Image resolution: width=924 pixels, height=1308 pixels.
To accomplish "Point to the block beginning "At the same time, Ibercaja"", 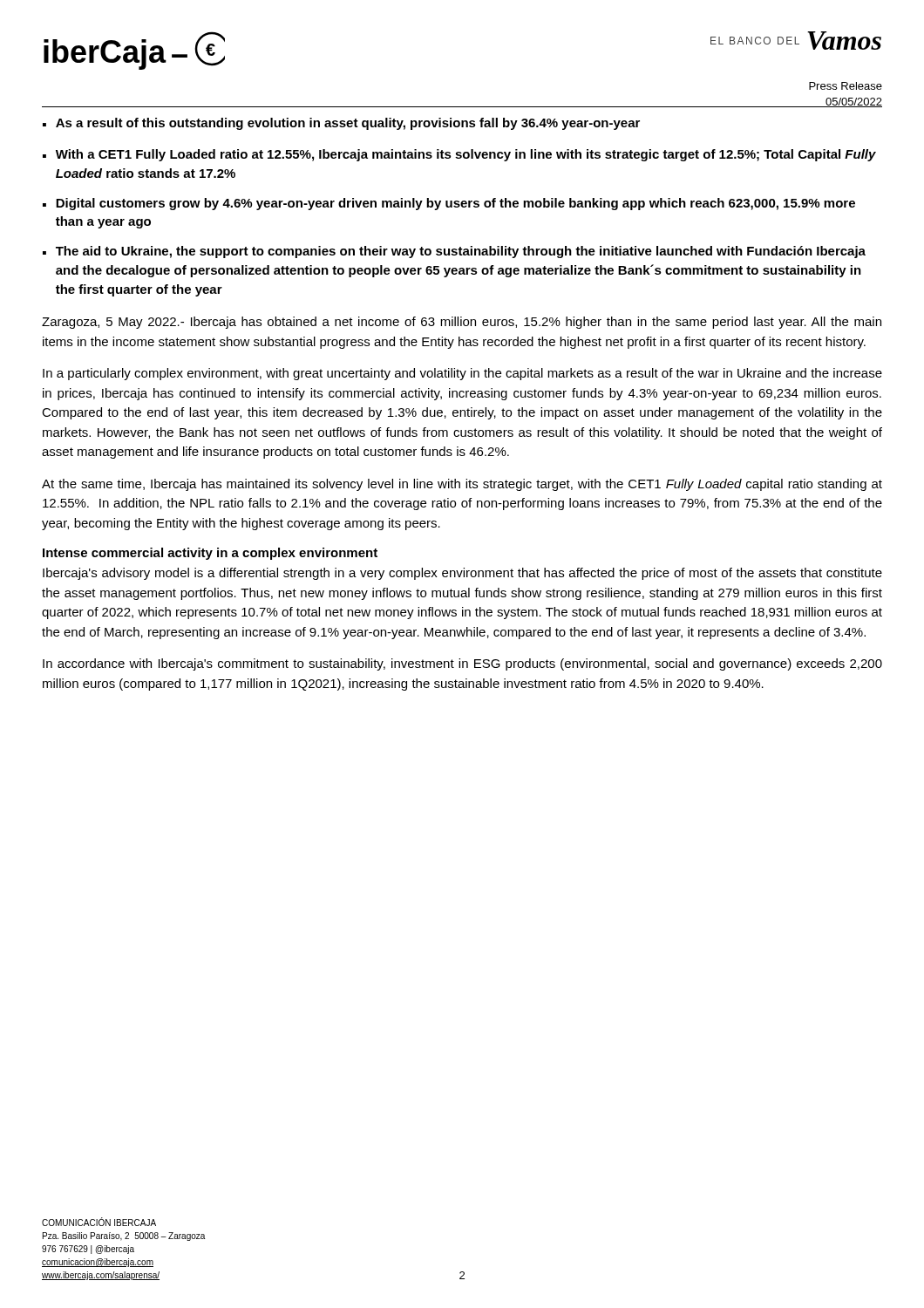I will 462,503.
